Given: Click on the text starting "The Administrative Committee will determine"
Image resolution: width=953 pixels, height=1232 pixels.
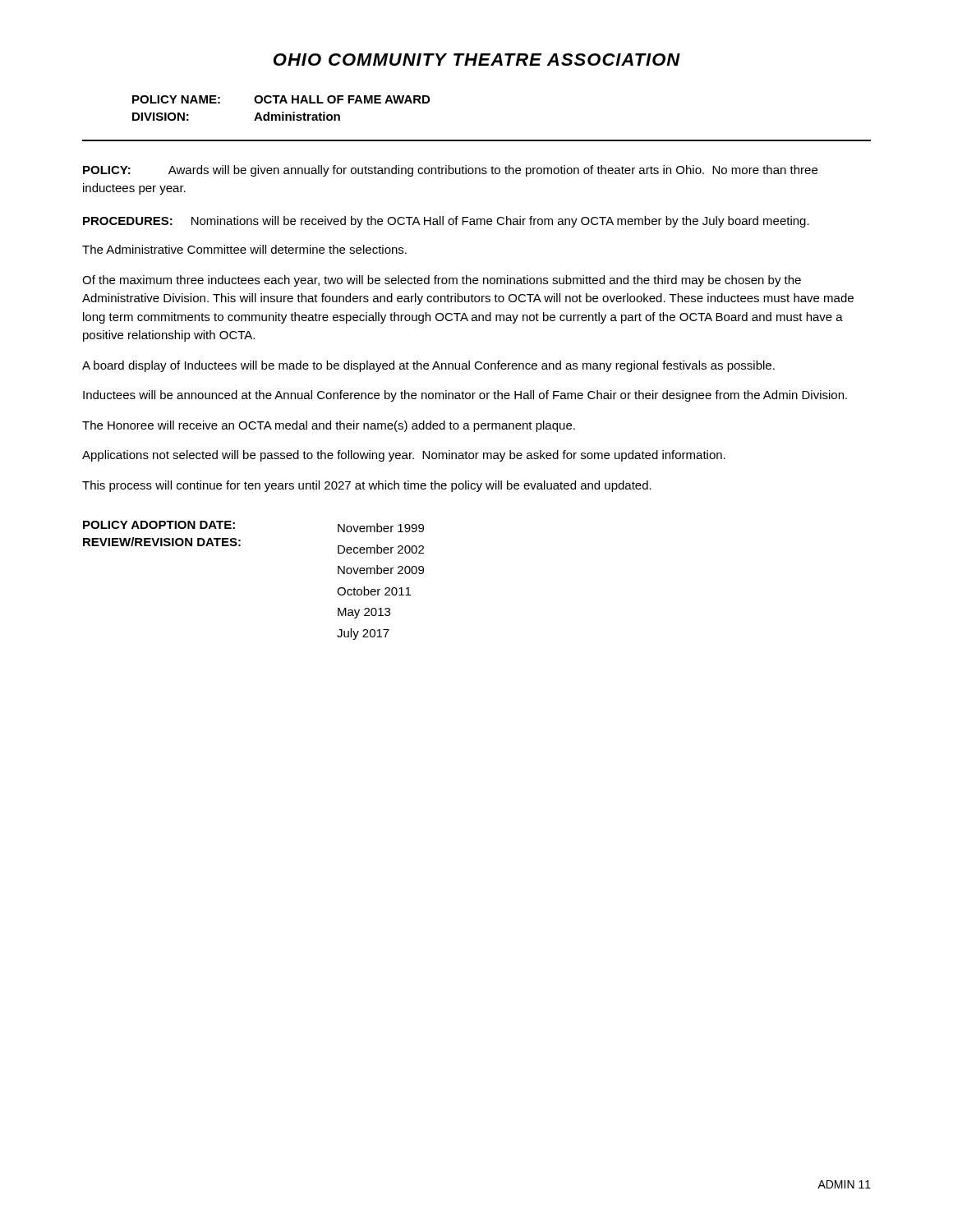Looking at the screenshot, I should [x=245, y=249].
